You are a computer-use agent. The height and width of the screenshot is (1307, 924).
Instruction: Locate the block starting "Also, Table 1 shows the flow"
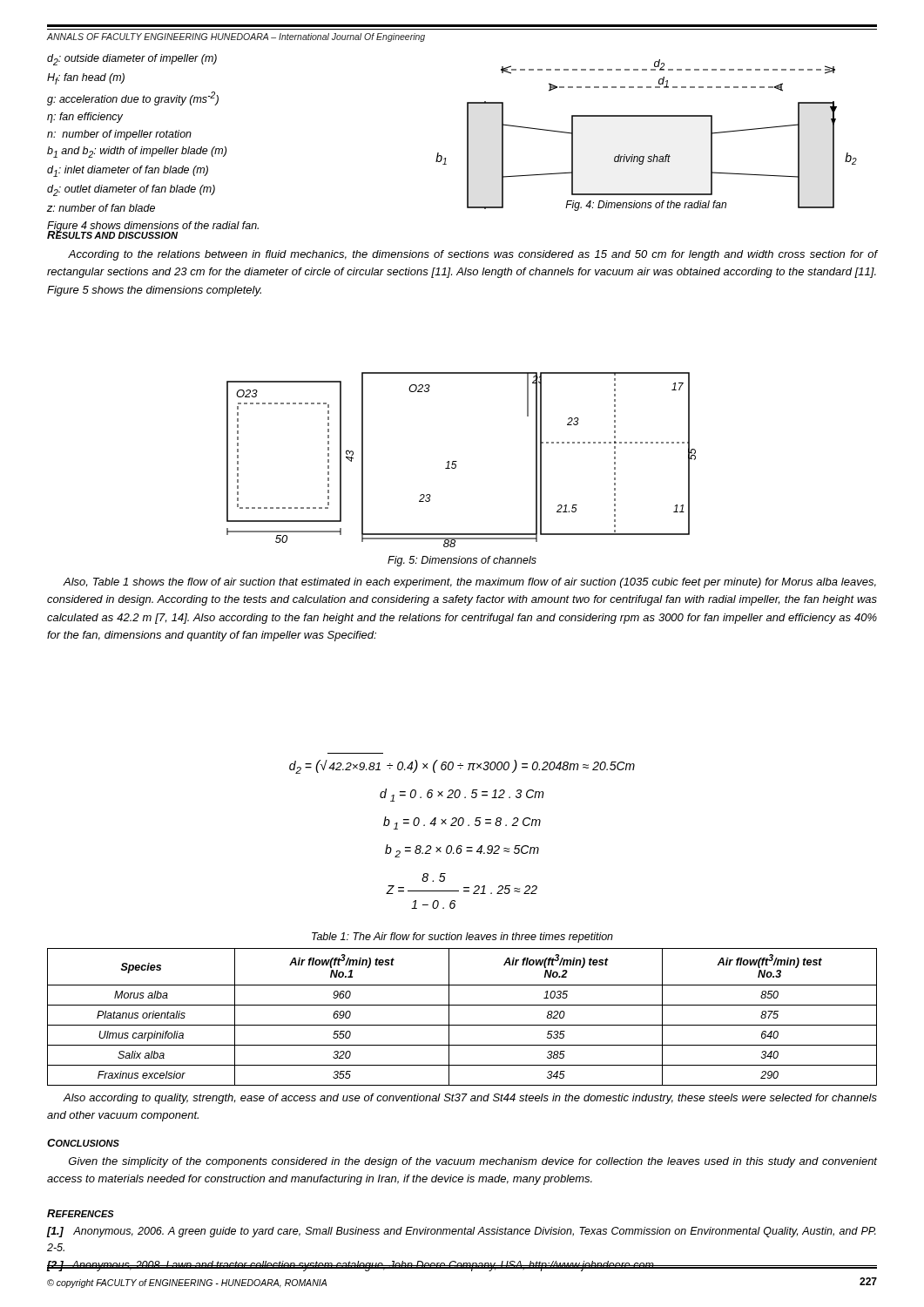pos(462,608)
